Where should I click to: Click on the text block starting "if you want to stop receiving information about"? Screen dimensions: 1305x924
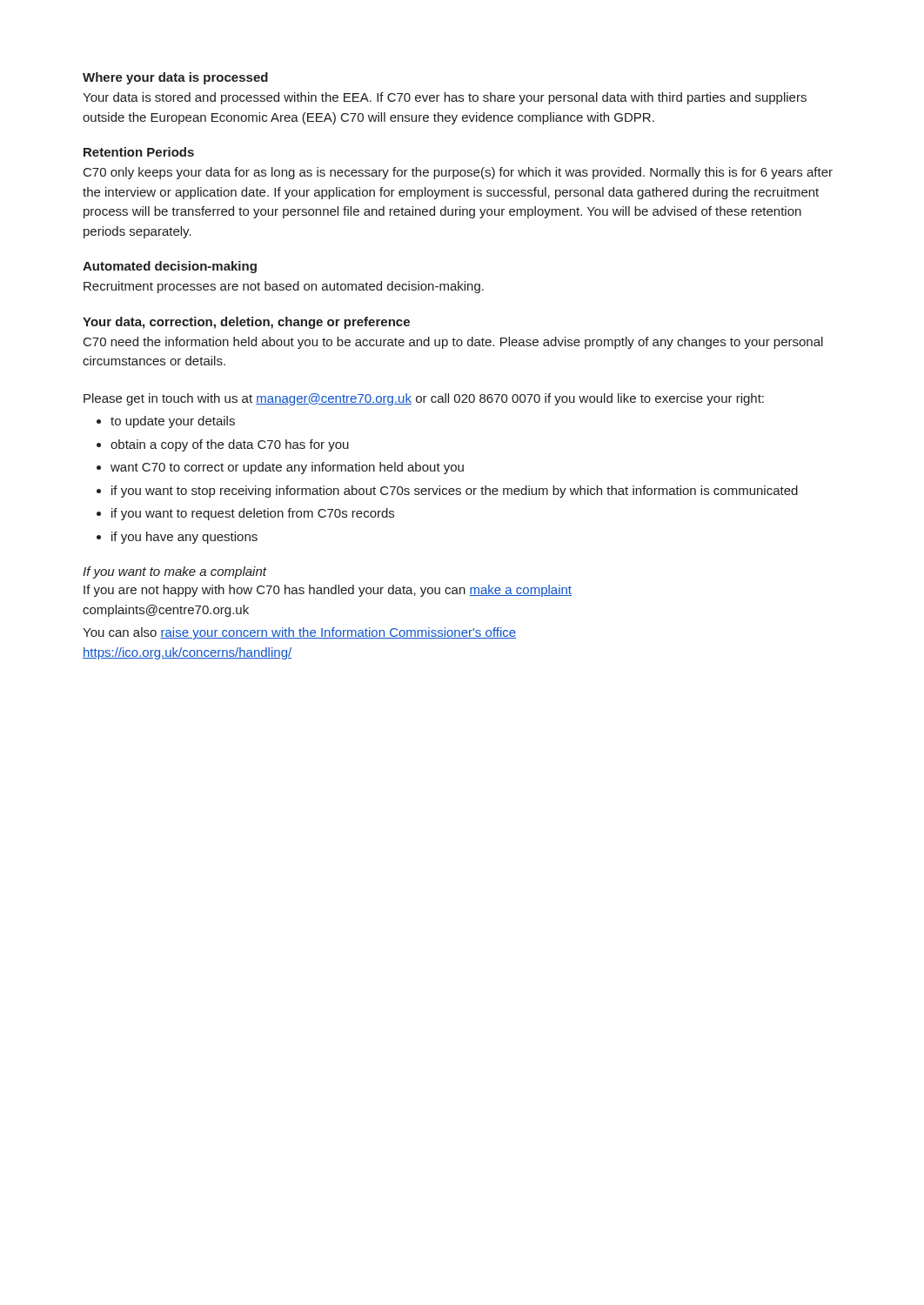(x=462, y=490)
